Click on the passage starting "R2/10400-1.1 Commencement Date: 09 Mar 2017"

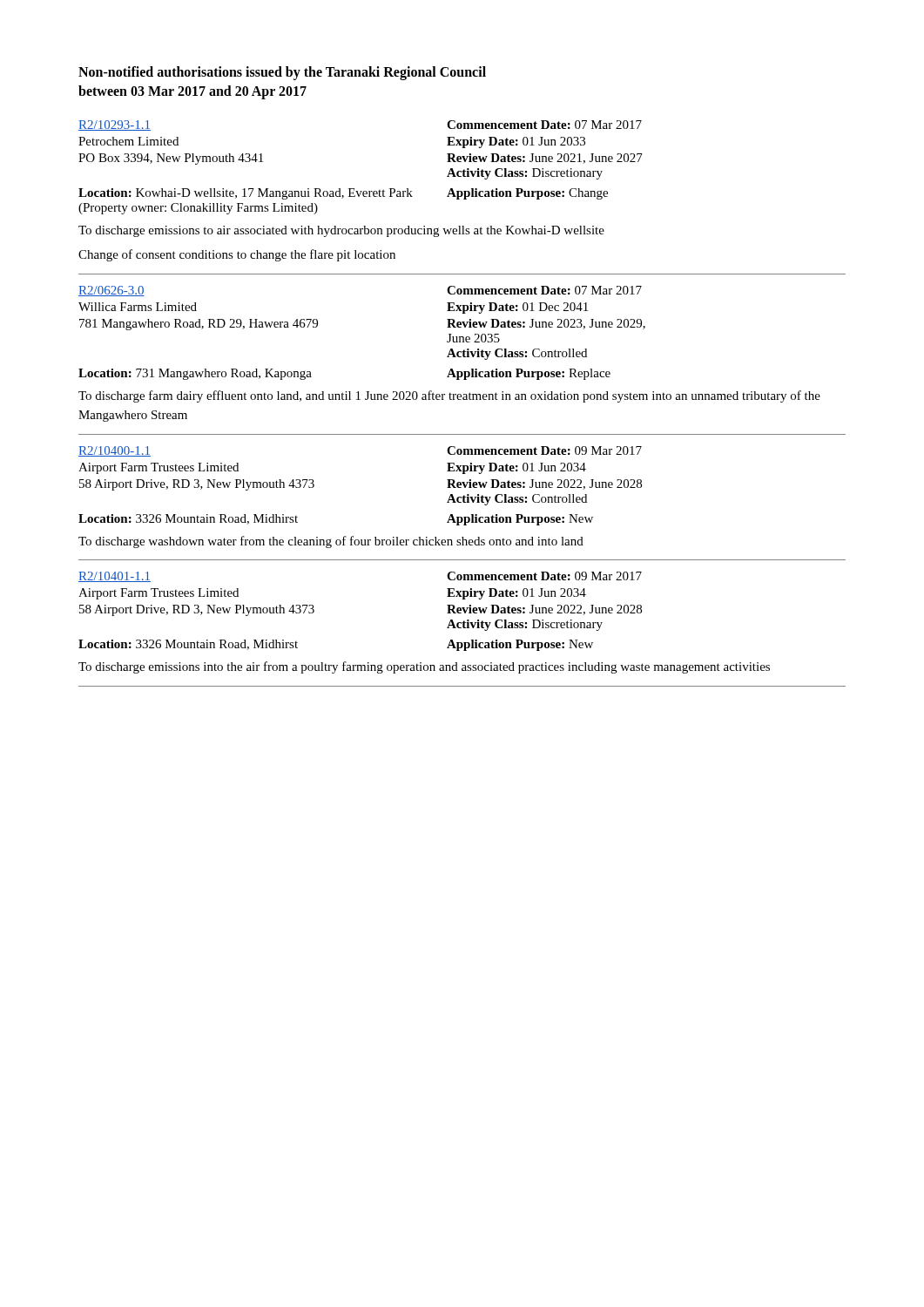tap(462, 485)
